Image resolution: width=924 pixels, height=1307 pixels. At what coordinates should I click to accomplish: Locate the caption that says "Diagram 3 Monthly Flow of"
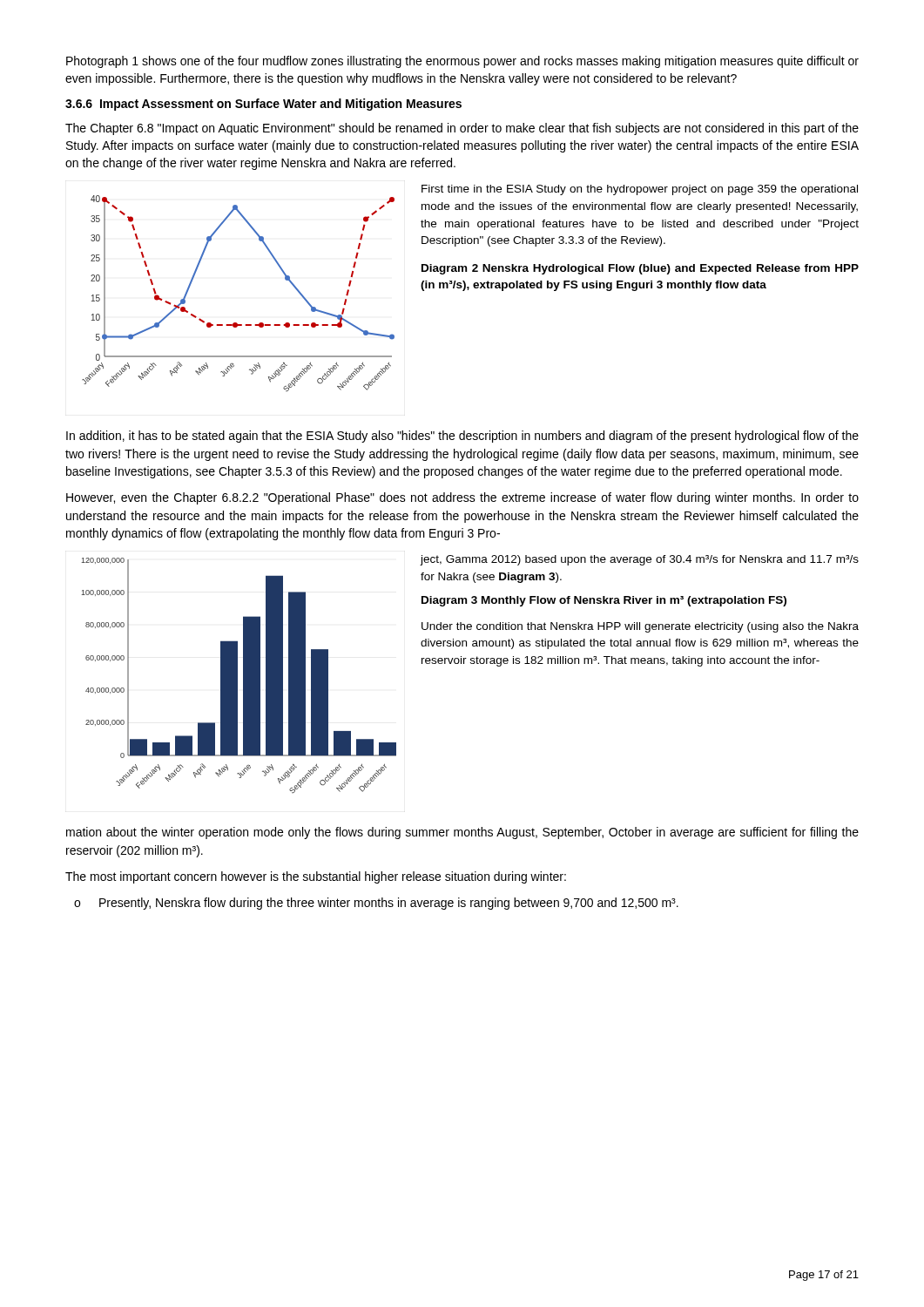(x=604, y=600)
